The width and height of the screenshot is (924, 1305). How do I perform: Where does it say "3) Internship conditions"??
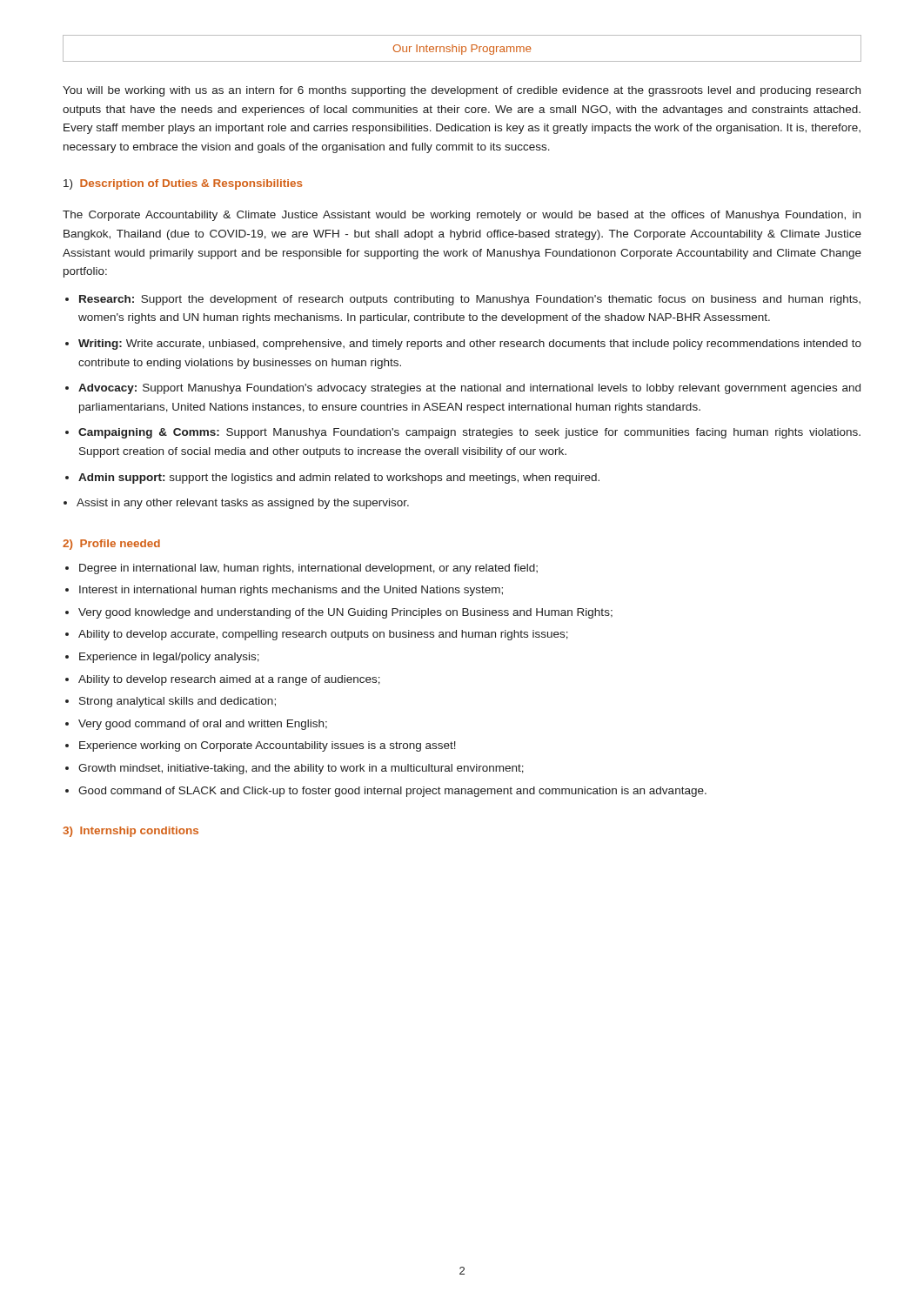(x=131, y=831)
